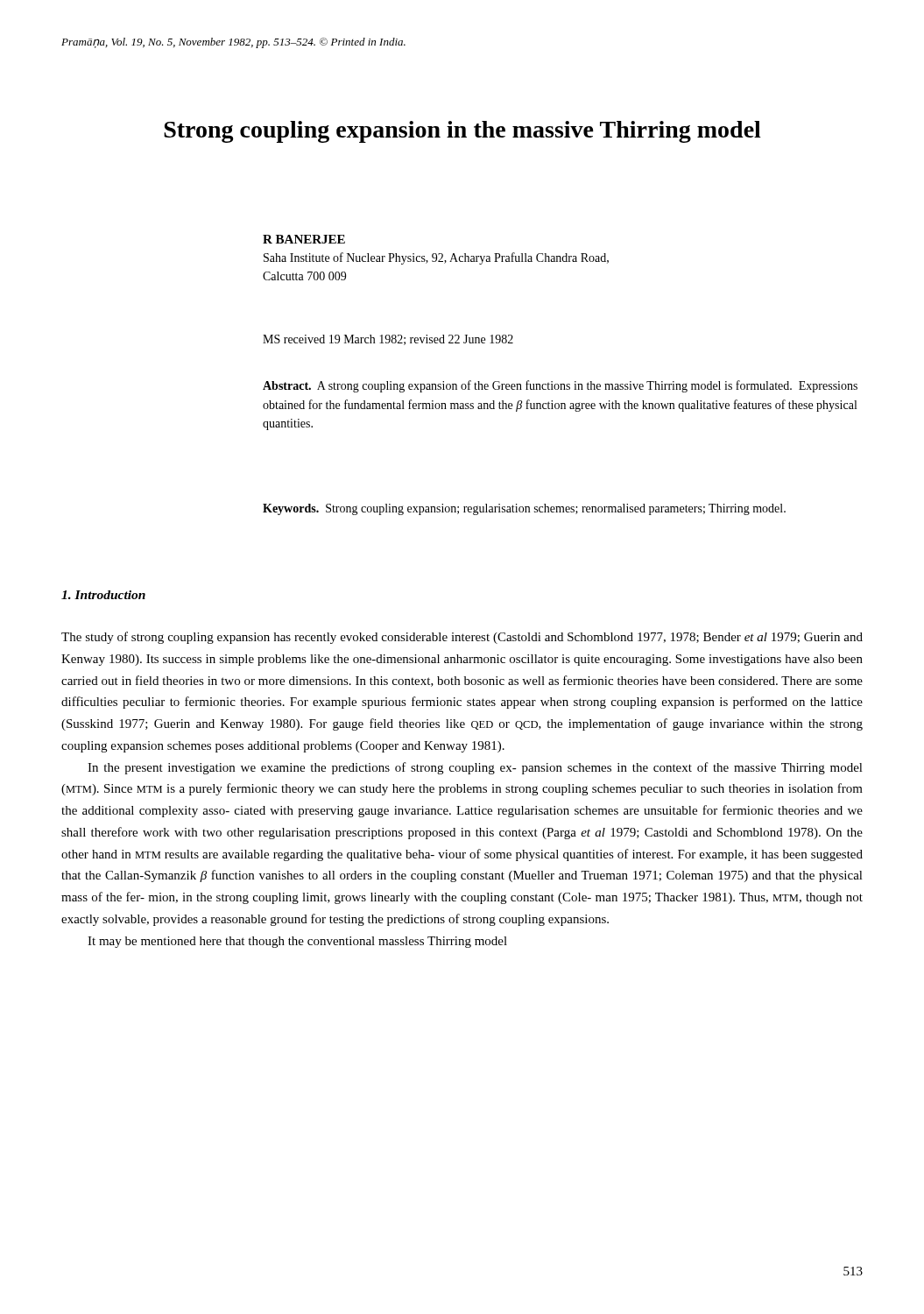Locate the text block starting "The study of strong coupling expansion has"
This screenshot has width=924, height=1314.
click(x=462, y=789)
